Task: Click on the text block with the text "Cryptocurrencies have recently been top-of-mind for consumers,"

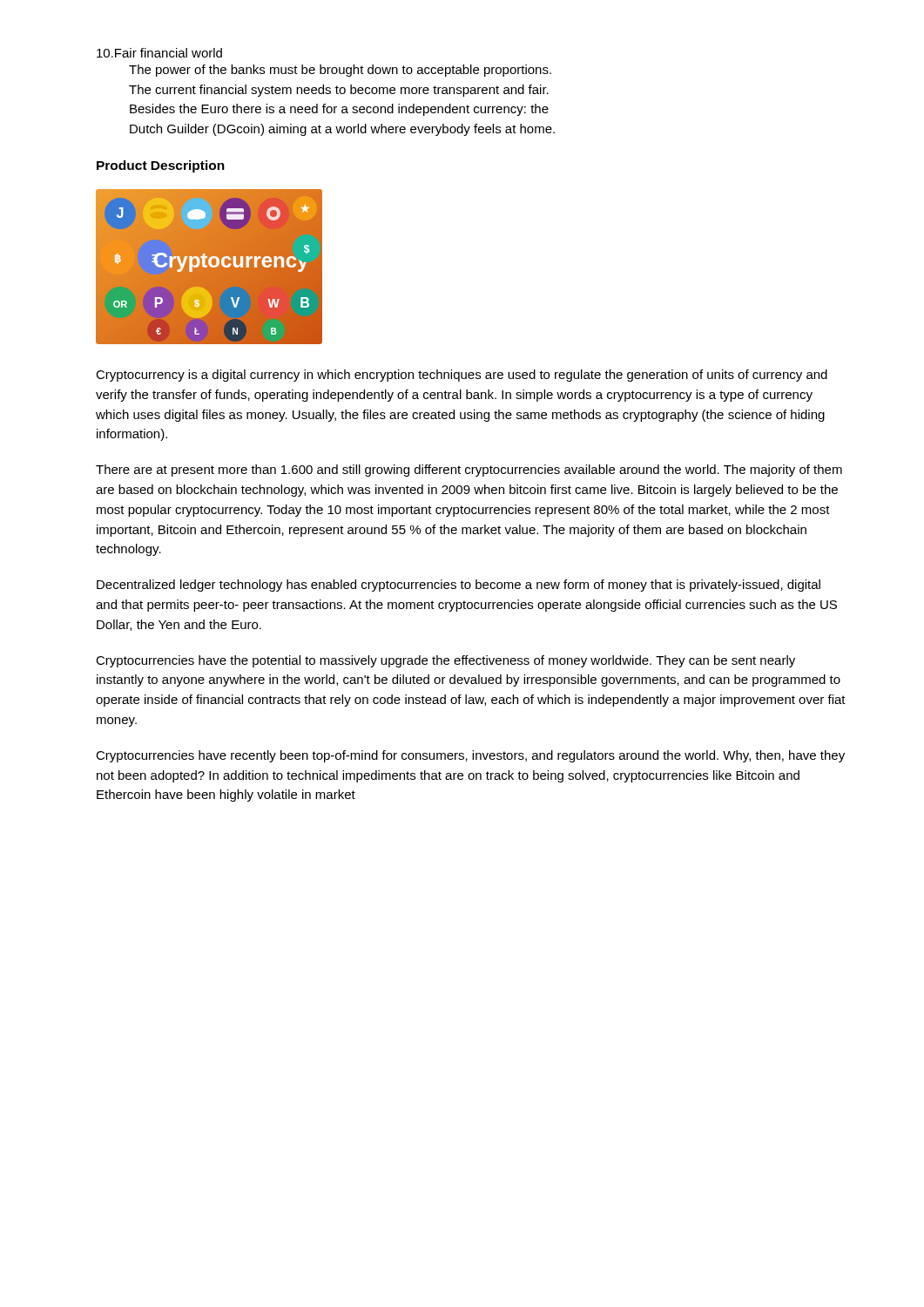Action: pyautogui.click(x=470, y=775)
